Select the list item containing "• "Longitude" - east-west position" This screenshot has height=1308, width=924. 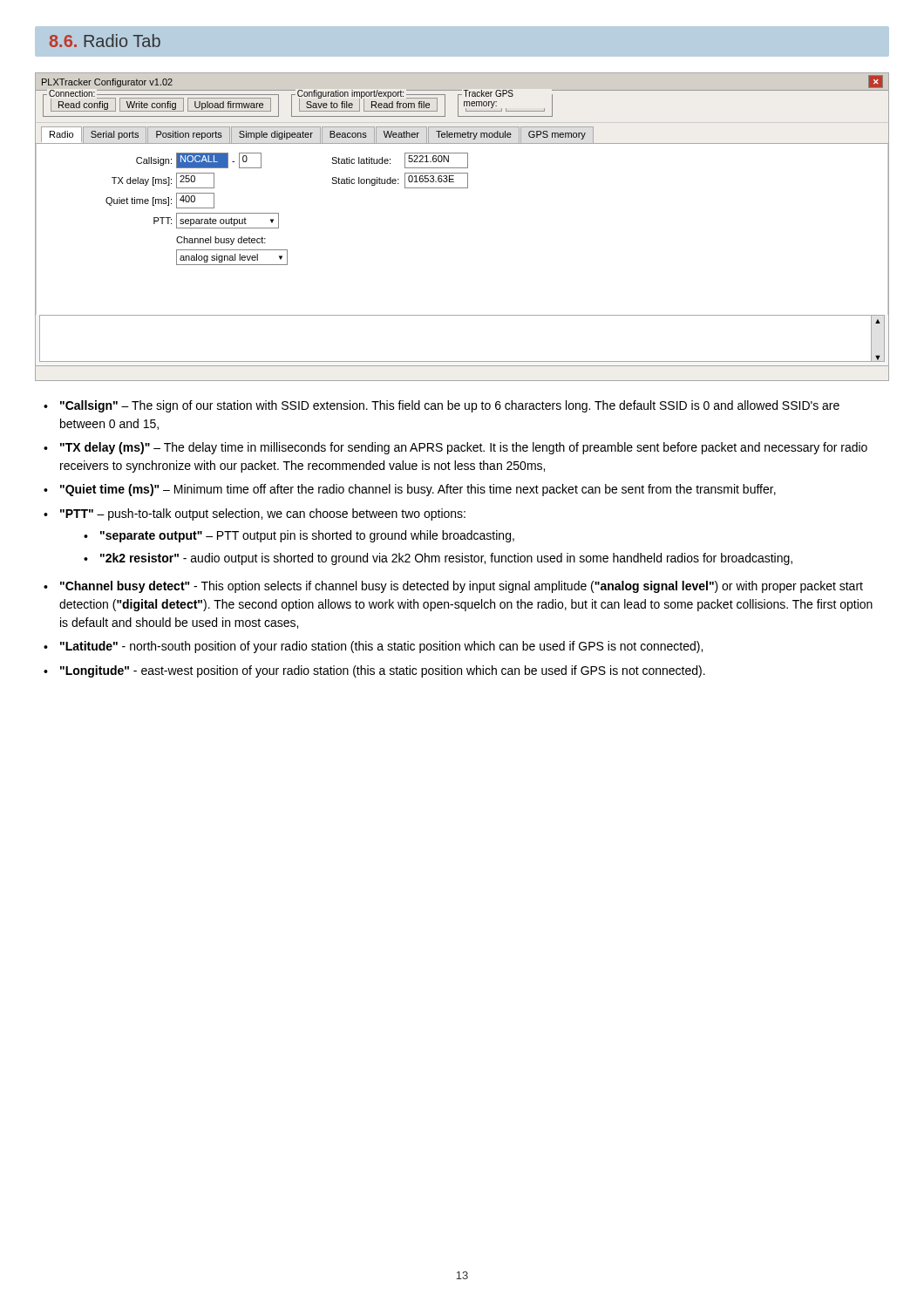pyautogui.click(x=462, y=671)
